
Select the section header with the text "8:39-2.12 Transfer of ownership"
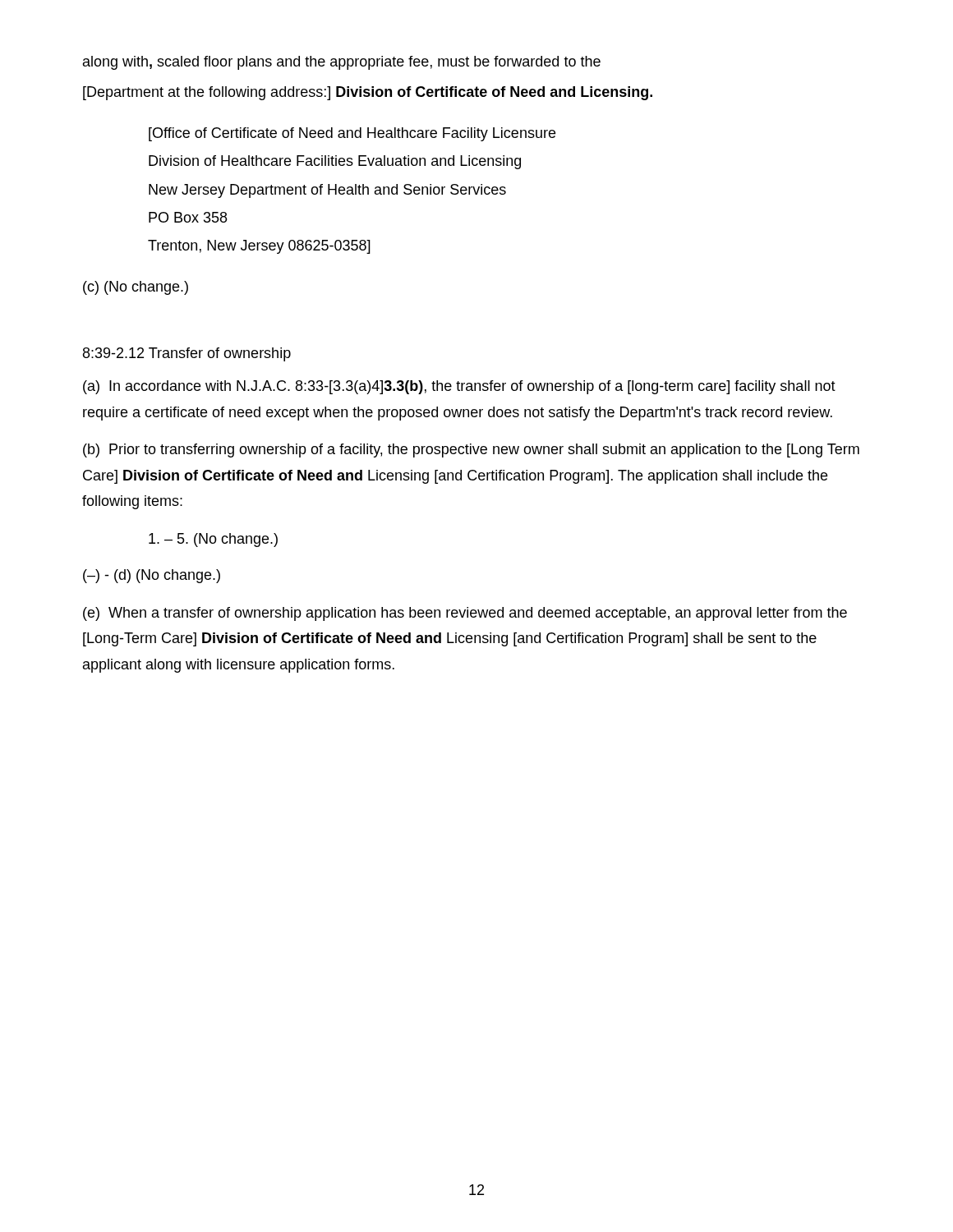(187, 353)
